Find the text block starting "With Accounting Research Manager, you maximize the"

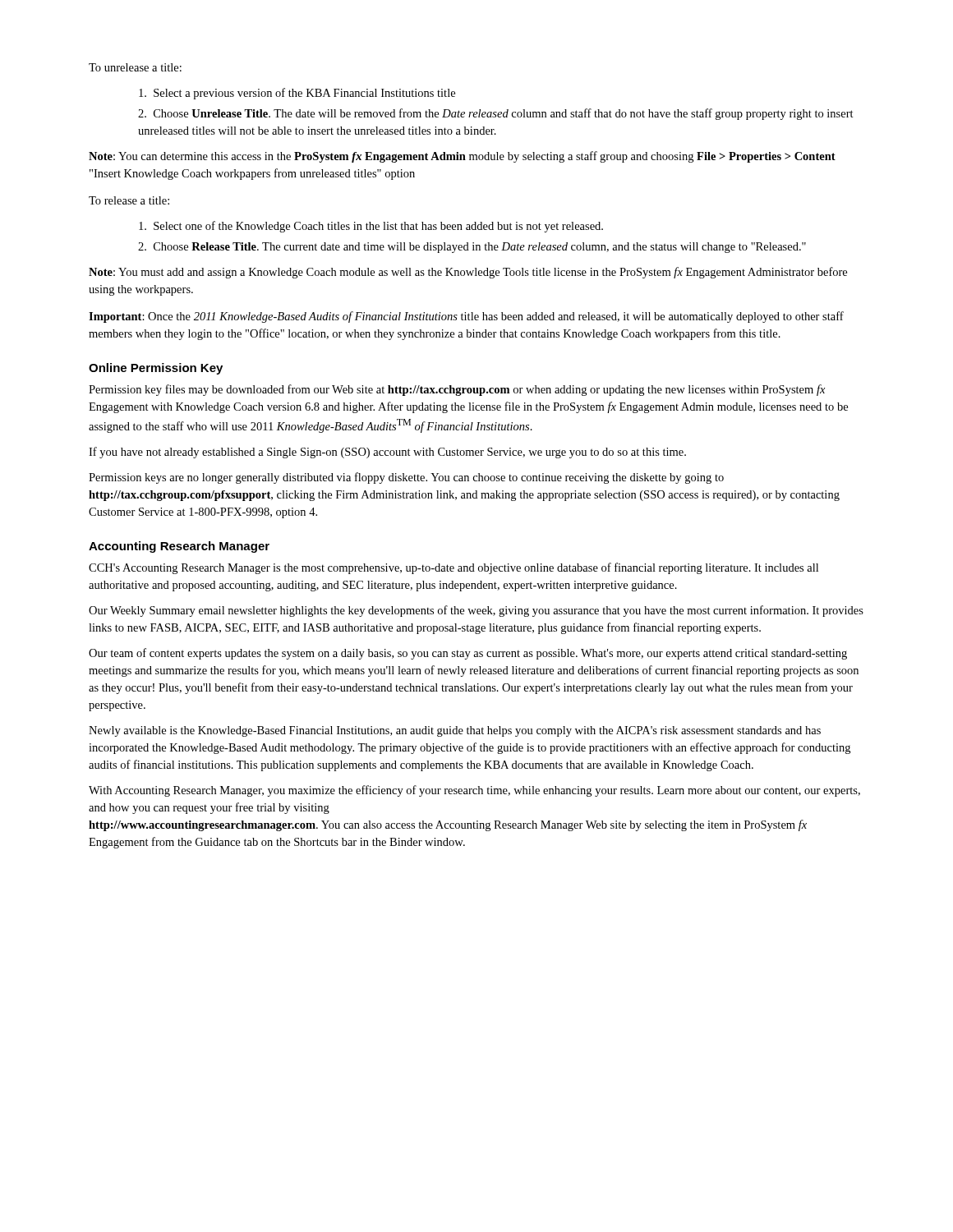pyautogui.click(x=475, y=816)
